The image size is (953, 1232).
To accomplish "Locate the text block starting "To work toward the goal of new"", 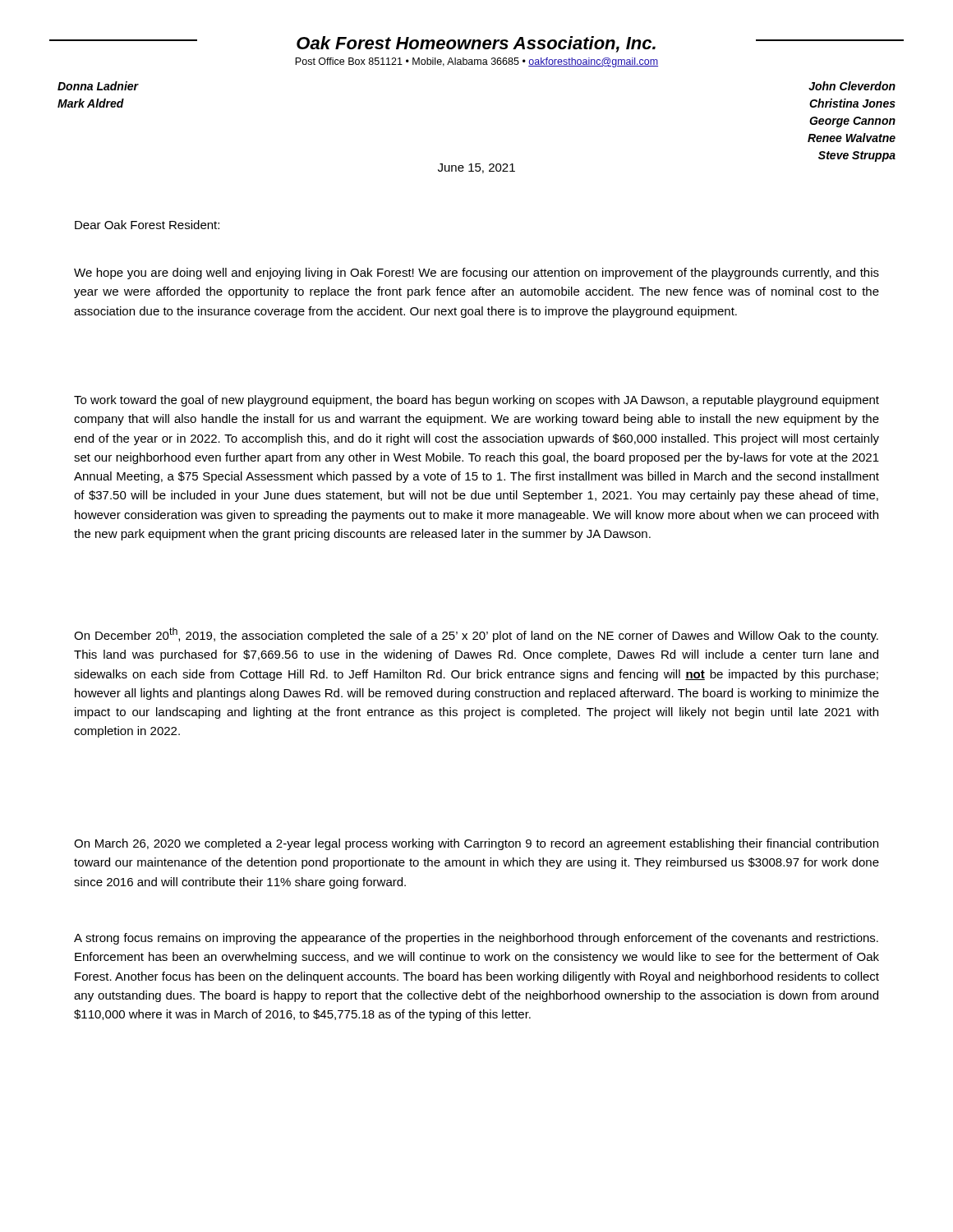I will click(476, 466).
